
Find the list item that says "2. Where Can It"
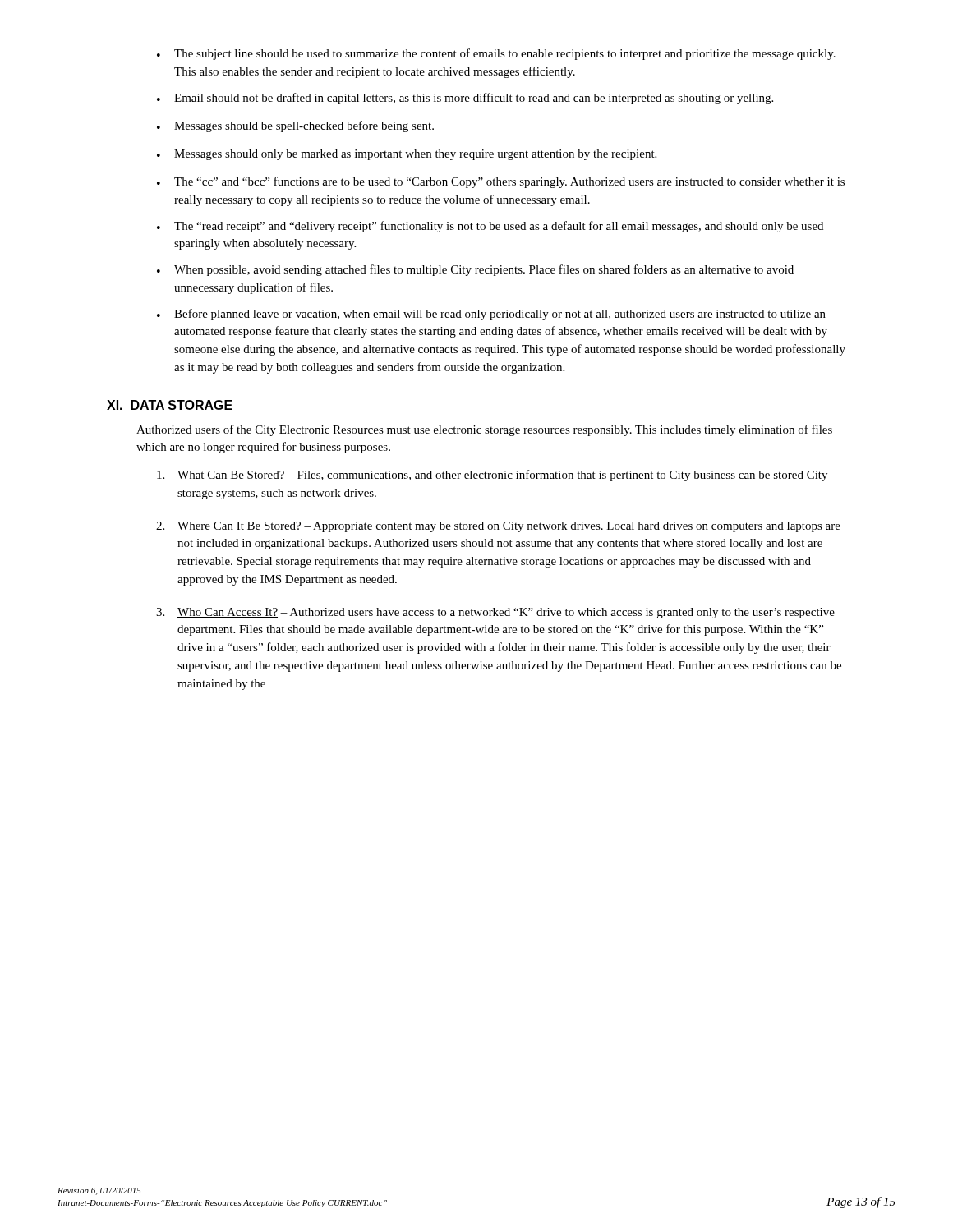coord(501,553)
